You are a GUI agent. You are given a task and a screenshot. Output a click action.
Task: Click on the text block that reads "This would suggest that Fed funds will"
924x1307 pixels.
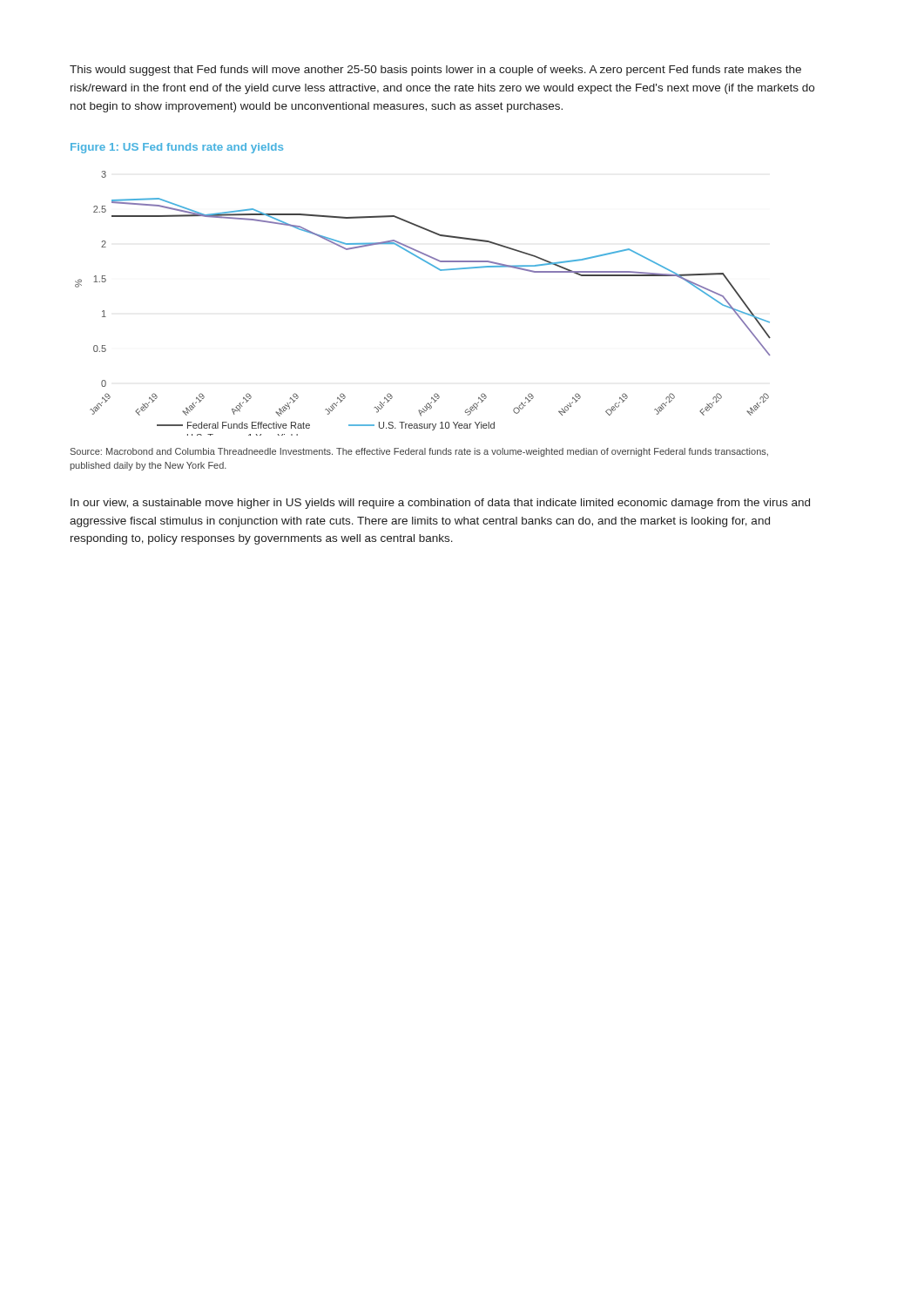[442, 88]
